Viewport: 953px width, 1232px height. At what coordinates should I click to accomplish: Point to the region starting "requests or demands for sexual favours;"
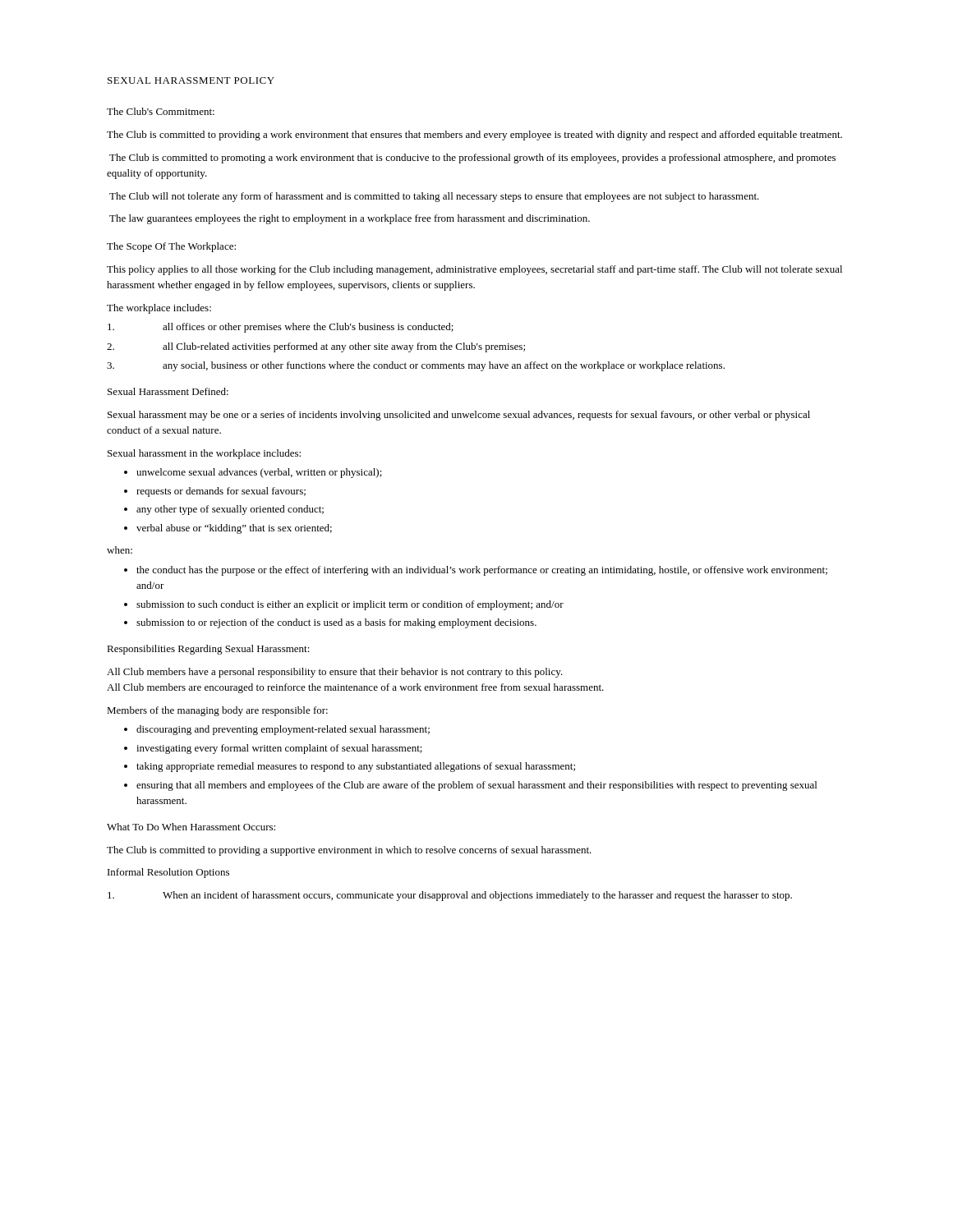[221, 490]
